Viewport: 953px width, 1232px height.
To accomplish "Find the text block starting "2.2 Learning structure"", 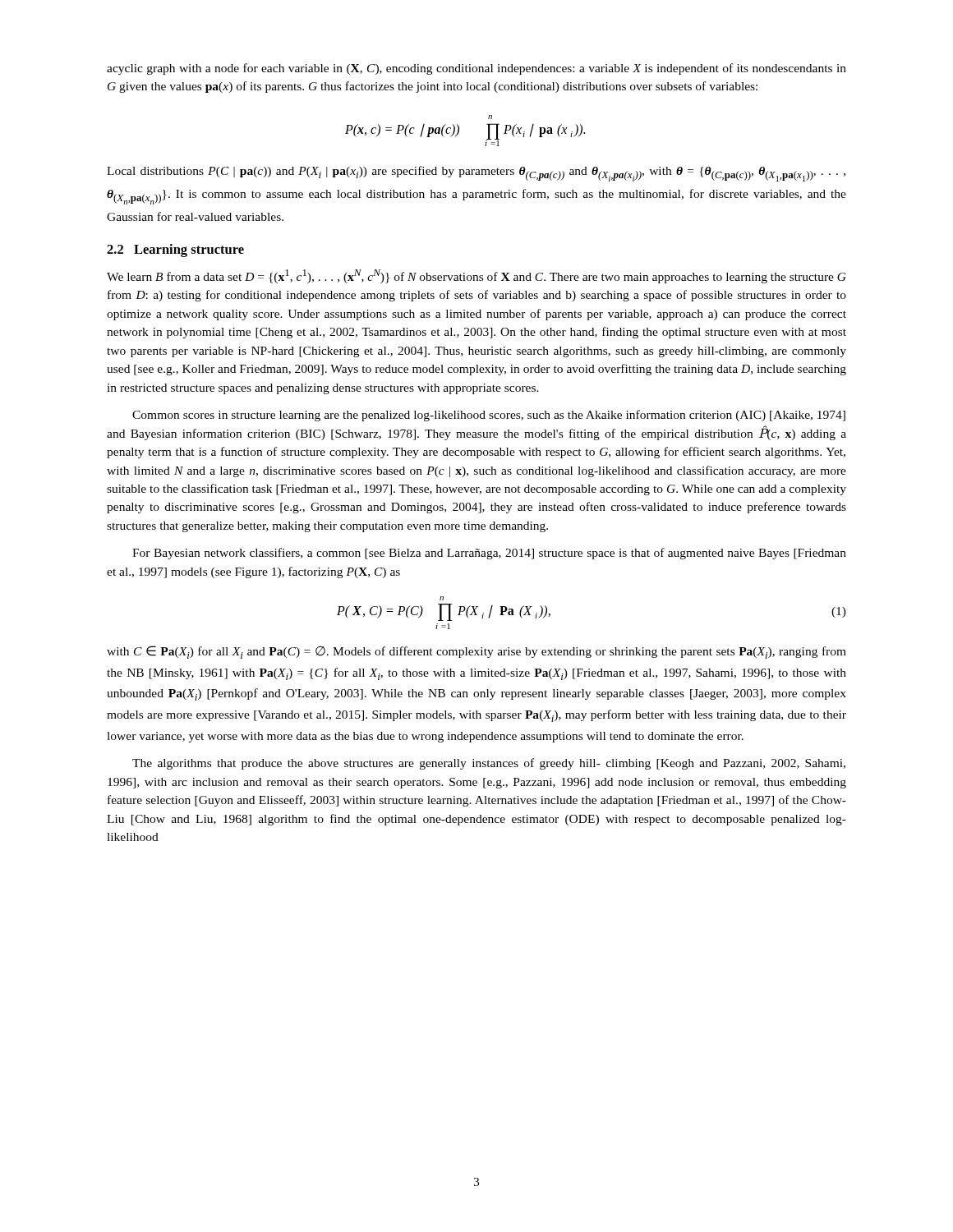I will tap(175, 249).
